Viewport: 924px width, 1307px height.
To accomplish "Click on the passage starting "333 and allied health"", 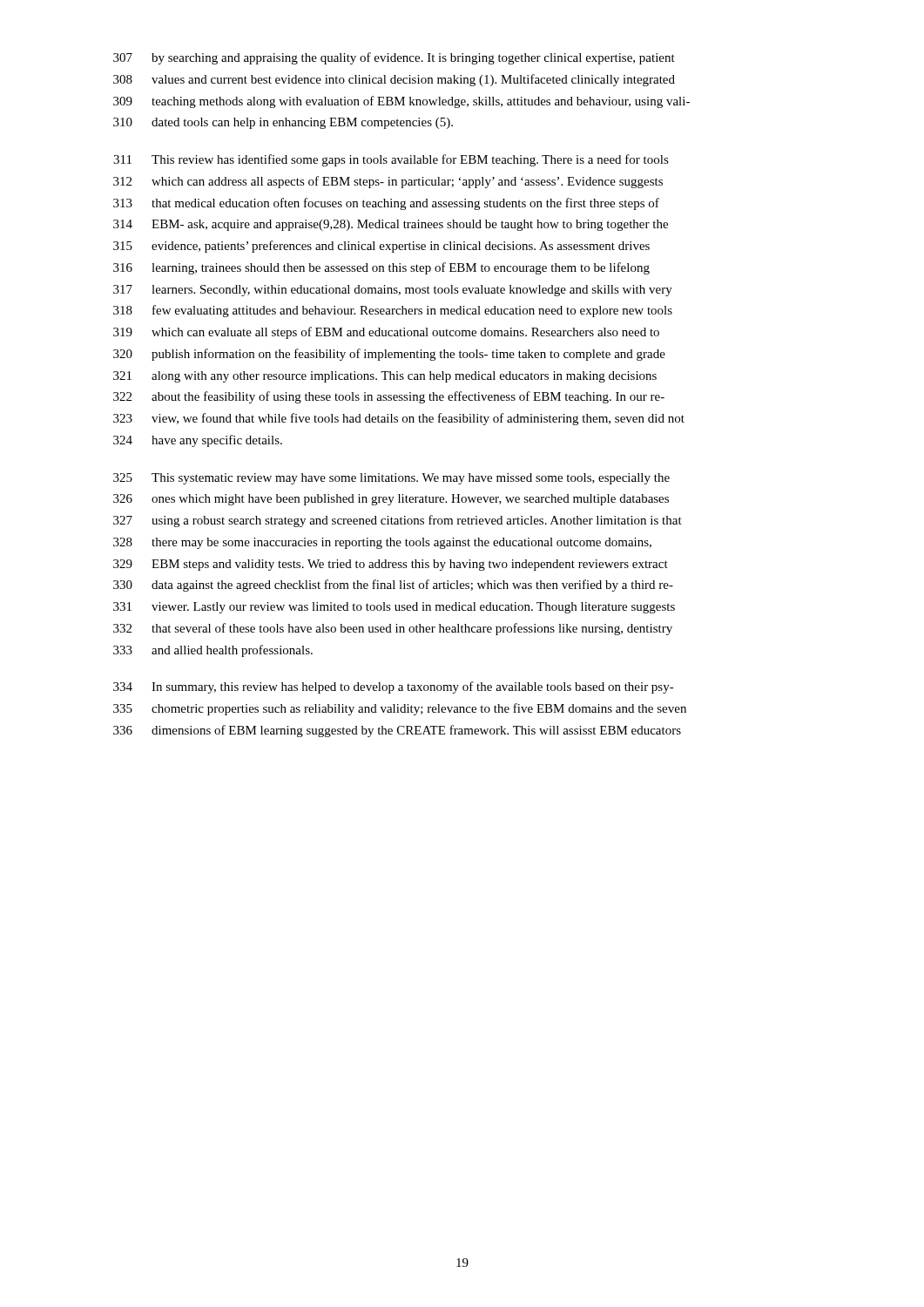I will pyautogui.click(x=213, y=651).
